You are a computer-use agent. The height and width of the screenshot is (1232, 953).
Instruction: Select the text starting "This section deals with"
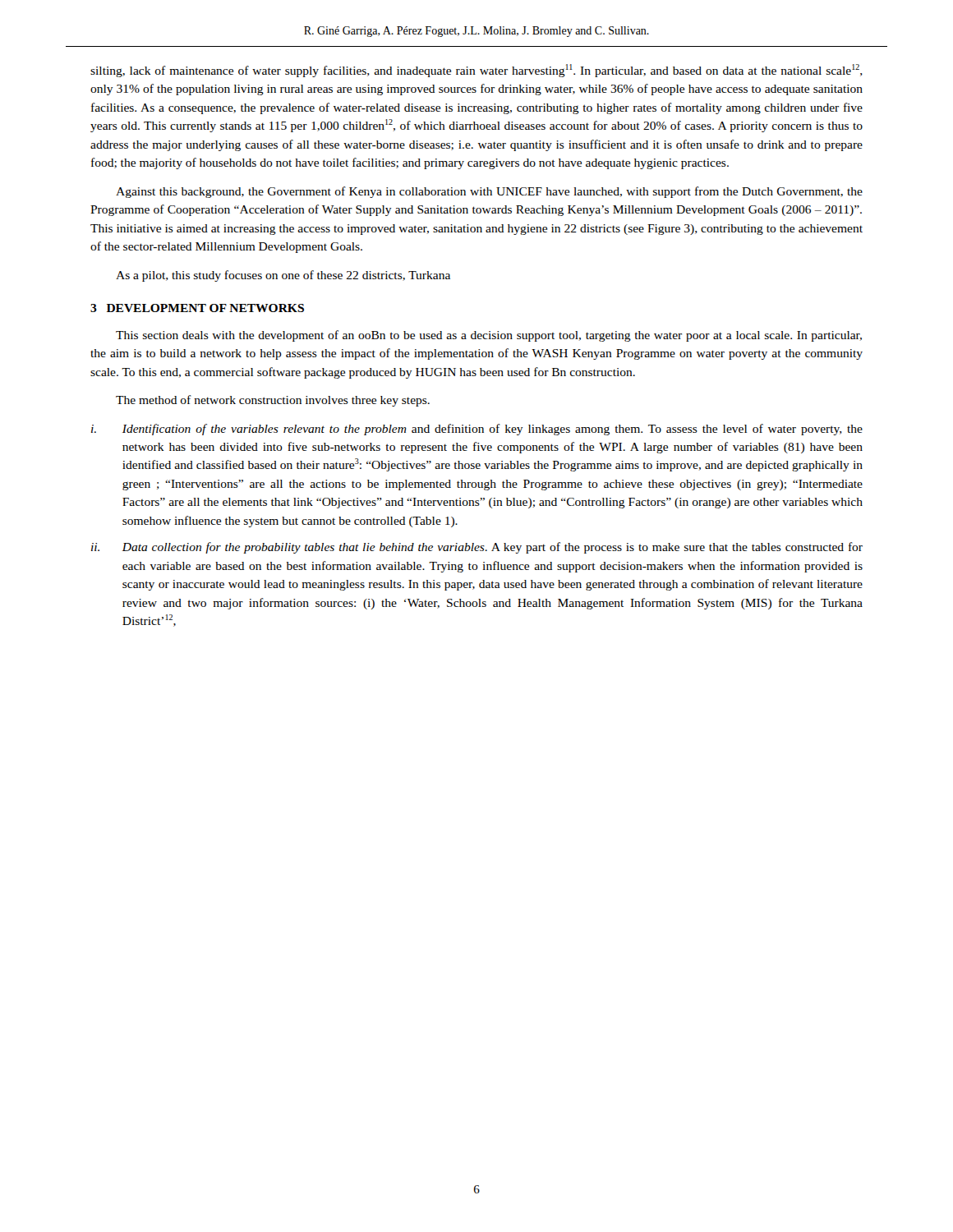476,353
